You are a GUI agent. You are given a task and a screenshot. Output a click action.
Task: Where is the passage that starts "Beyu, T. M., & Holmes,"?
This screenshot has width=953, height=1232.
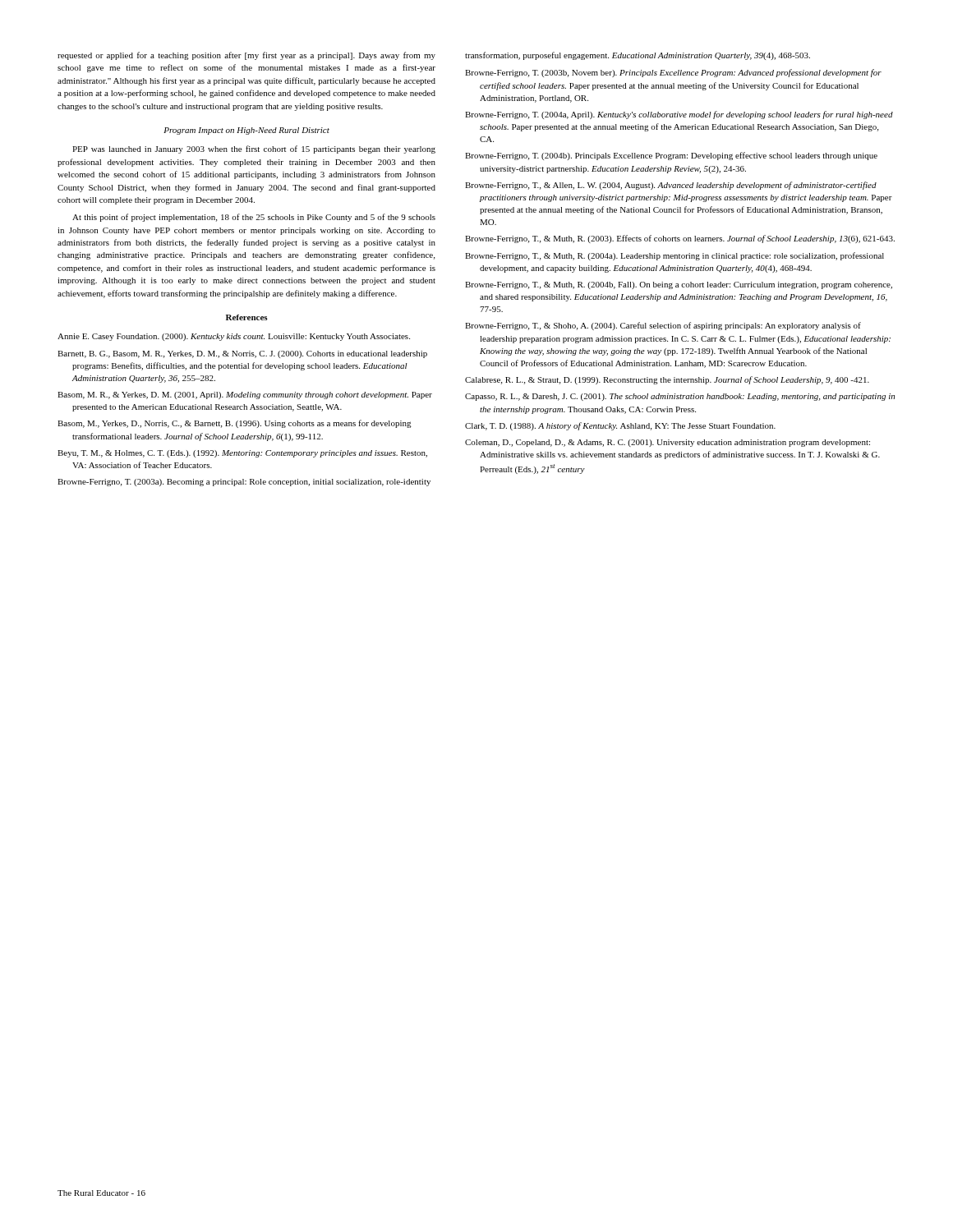pos(246,459)
